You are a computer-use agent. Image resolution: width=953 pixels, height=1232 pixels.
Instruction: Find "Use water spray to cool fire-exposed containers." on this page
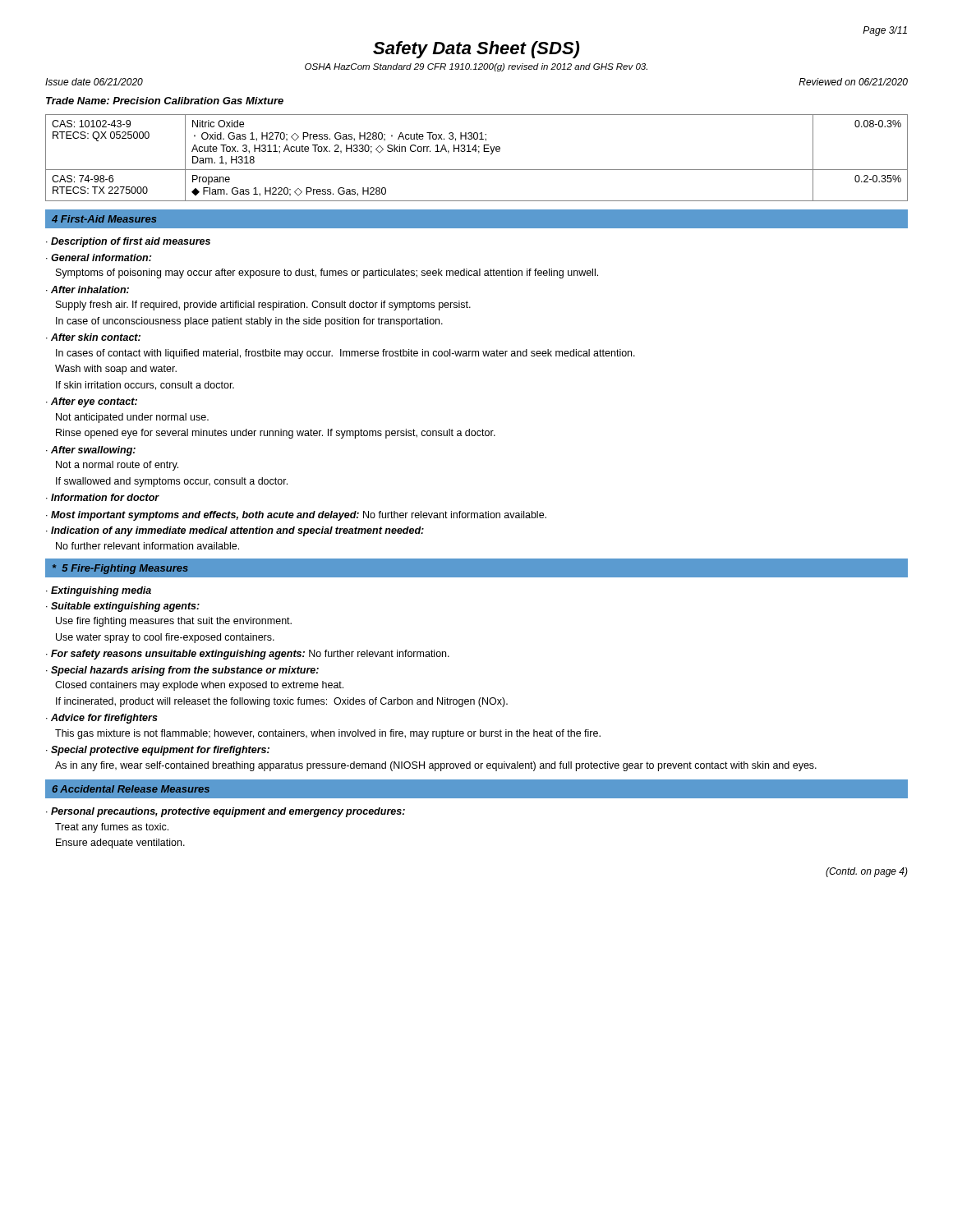click(165, 637)
